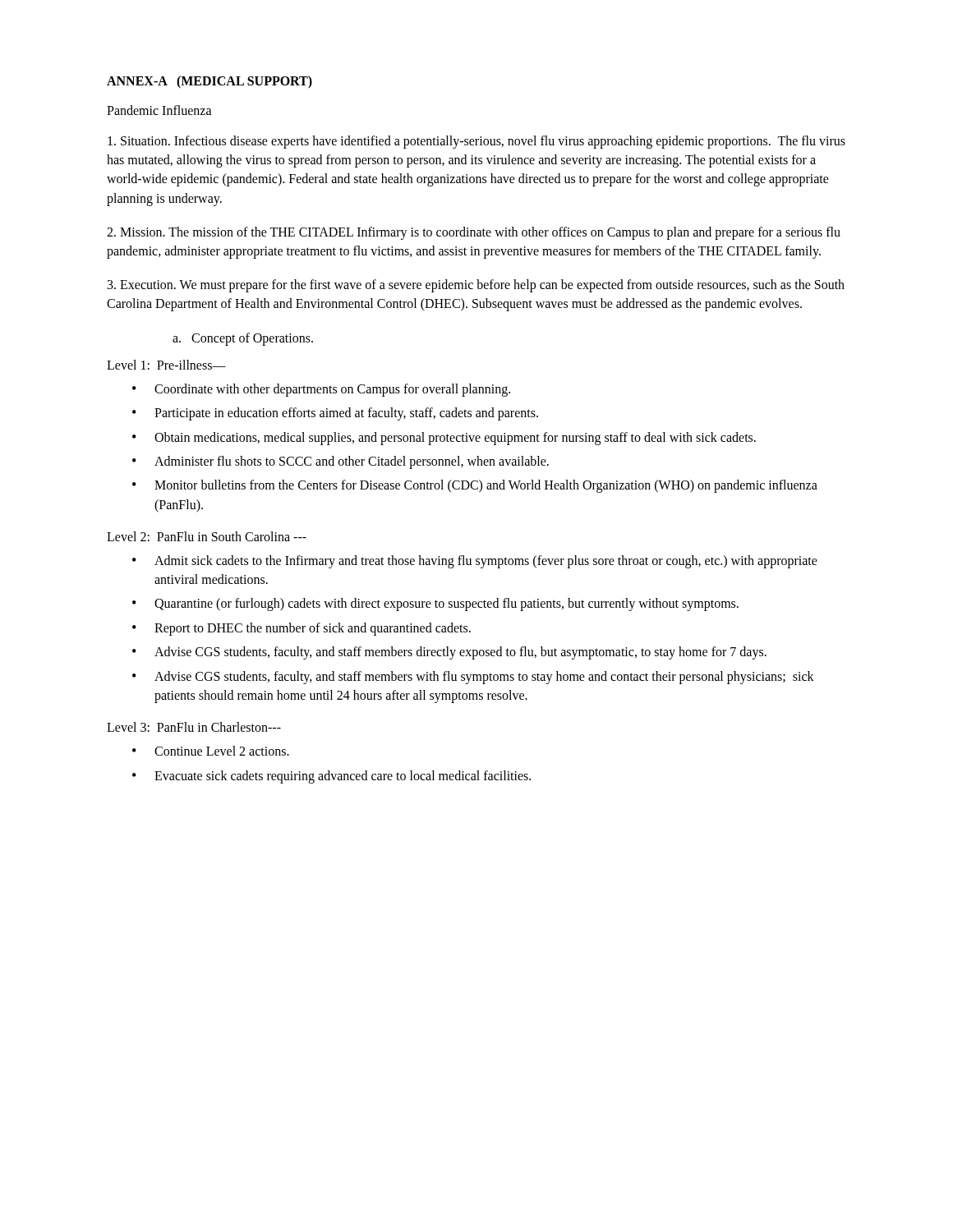Image resolution: width=953 pixels, height=1232 pixels.
Task: Select the list item containing "•Admit sick cadets to"
Action: 489,570
